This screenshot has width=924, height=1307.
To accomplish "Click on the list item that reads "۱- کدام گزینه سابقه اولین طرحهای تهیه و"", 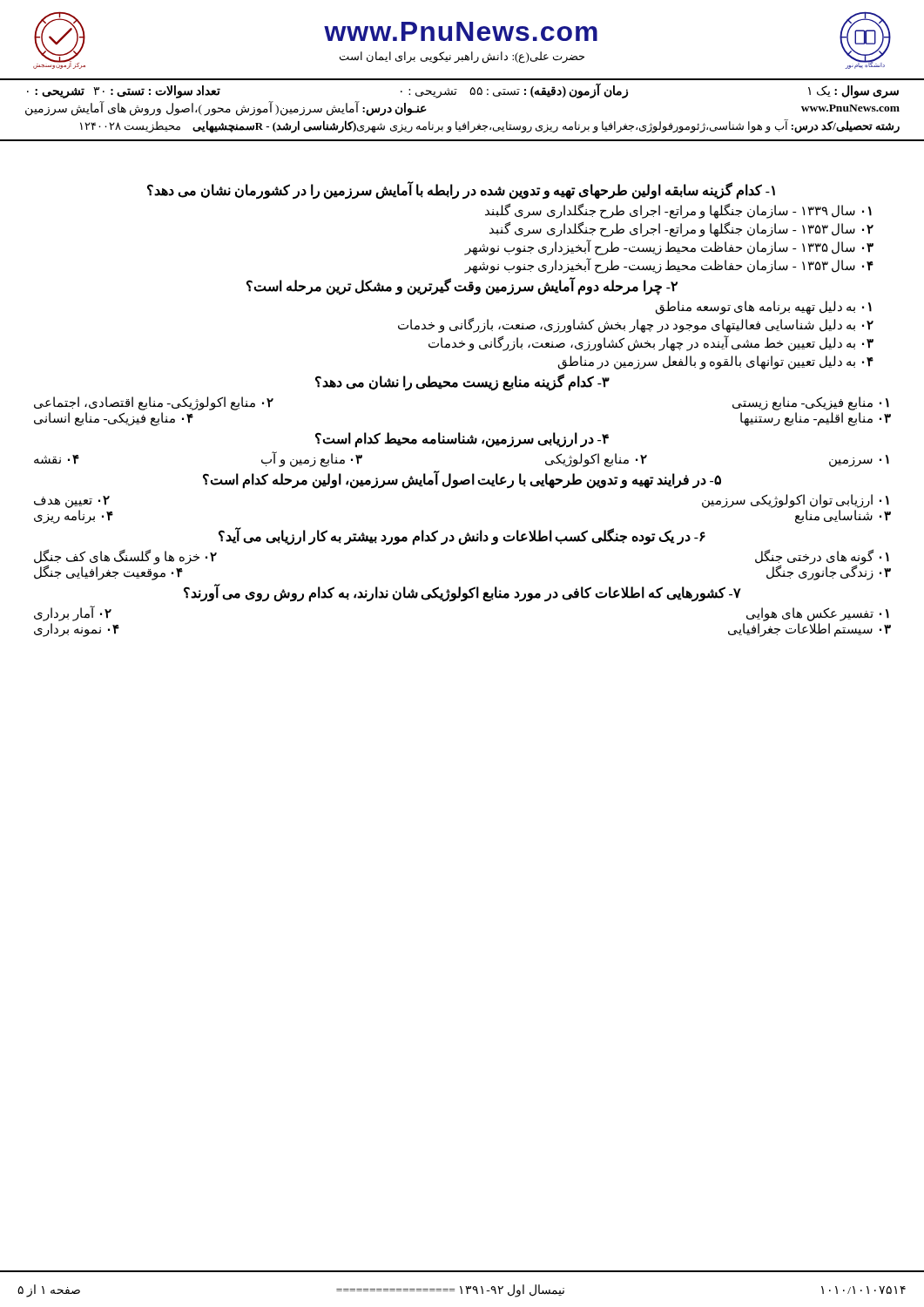I will (461, 191).
